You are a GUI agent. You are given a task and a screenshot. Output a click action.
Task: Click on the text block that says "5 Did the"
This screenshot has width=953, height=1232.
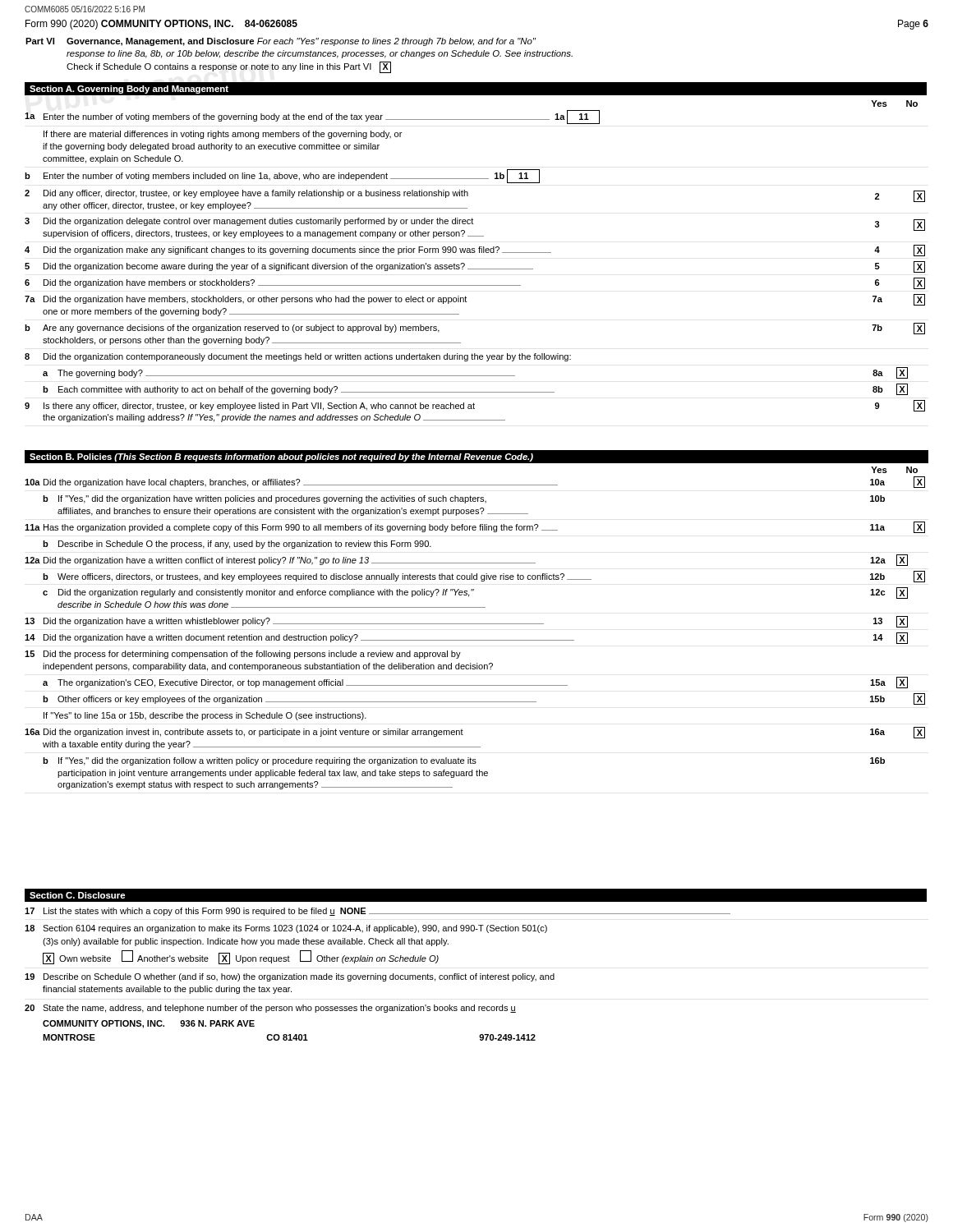(x=476, y=267)
